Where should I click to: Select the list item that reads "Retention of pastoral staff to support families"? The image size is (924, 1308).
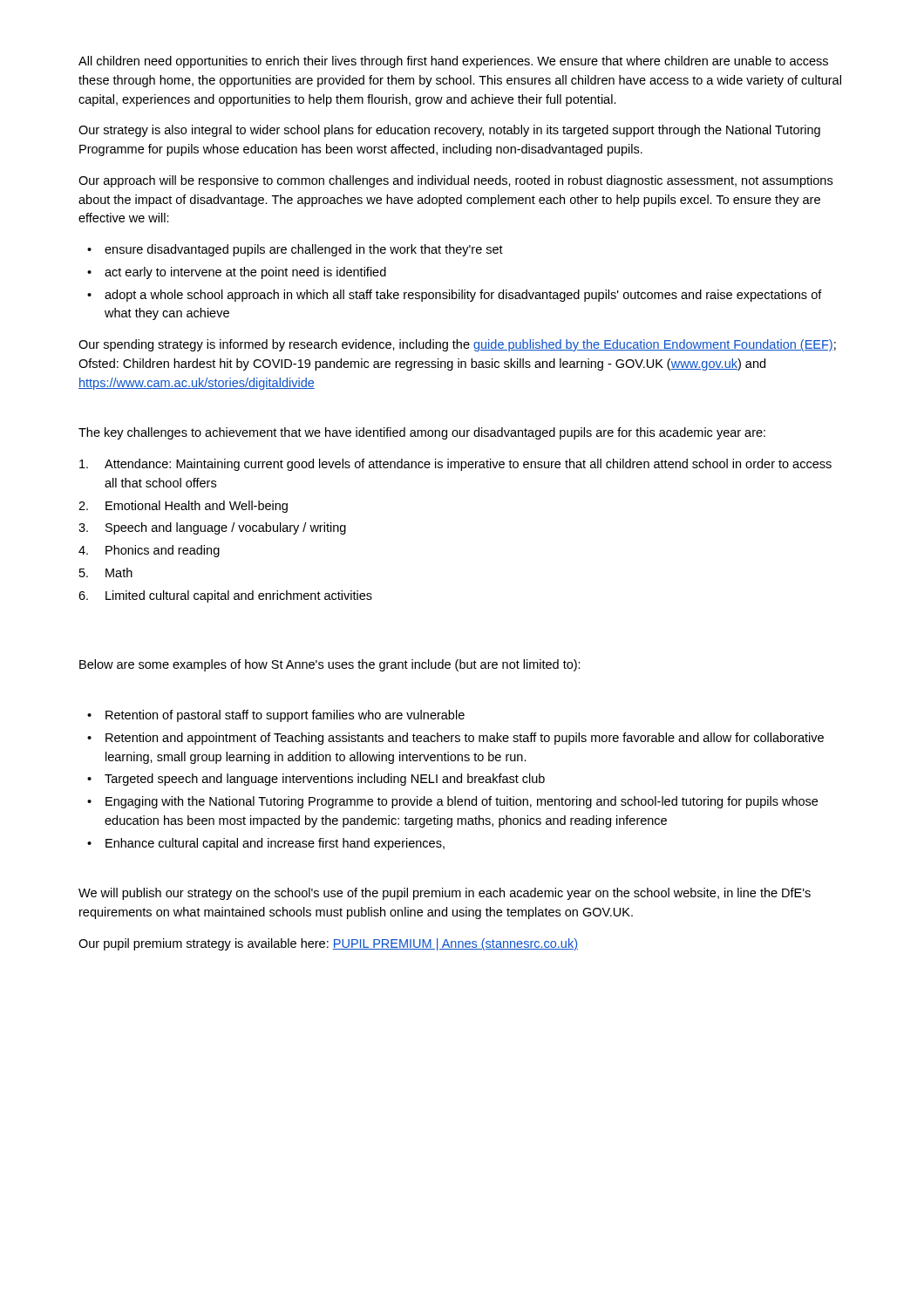pos(285,715)
